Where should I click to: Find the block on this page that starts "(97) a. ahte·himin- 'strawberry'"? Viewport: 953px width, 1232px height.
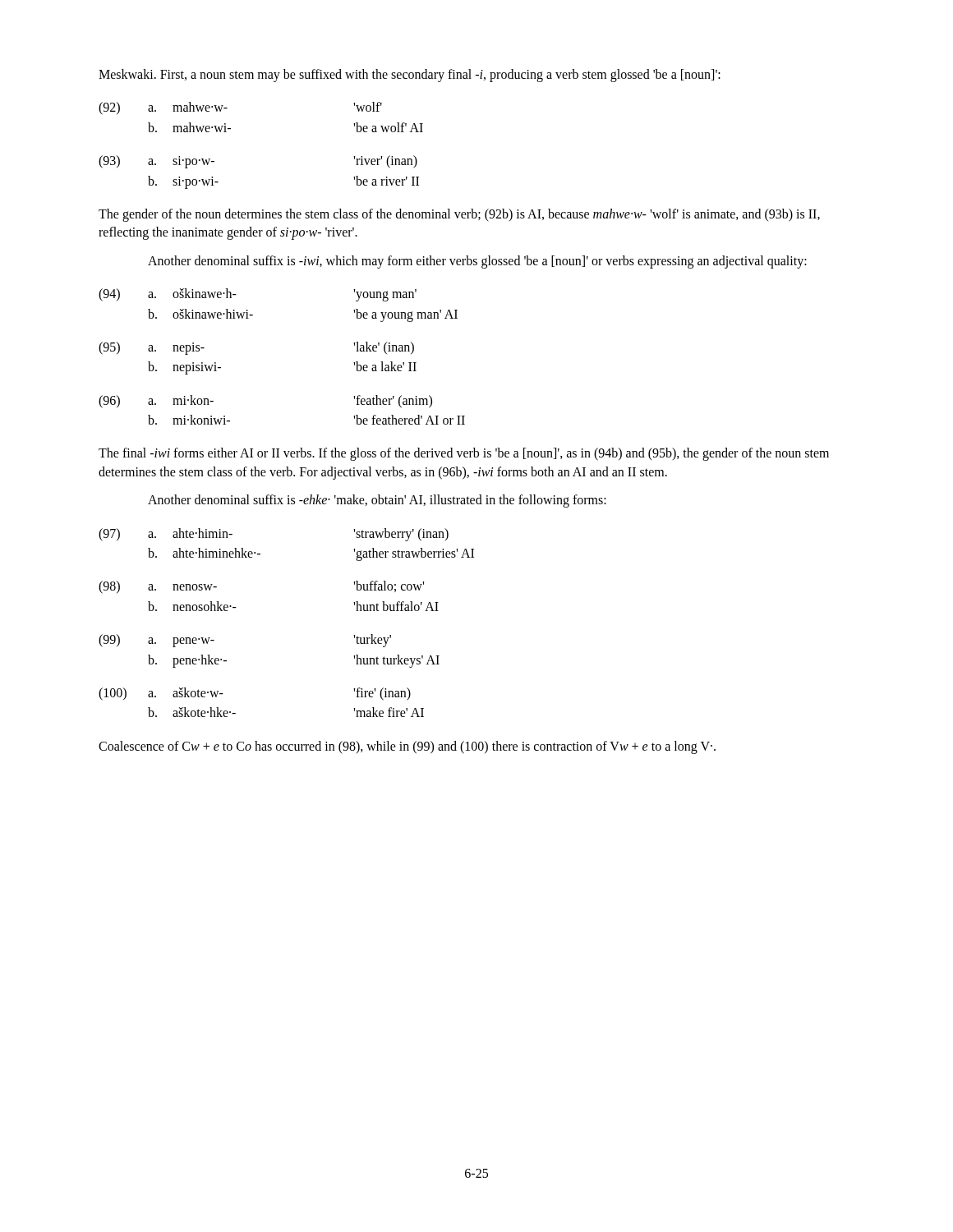pyautogui.click(x=476, y=544)
